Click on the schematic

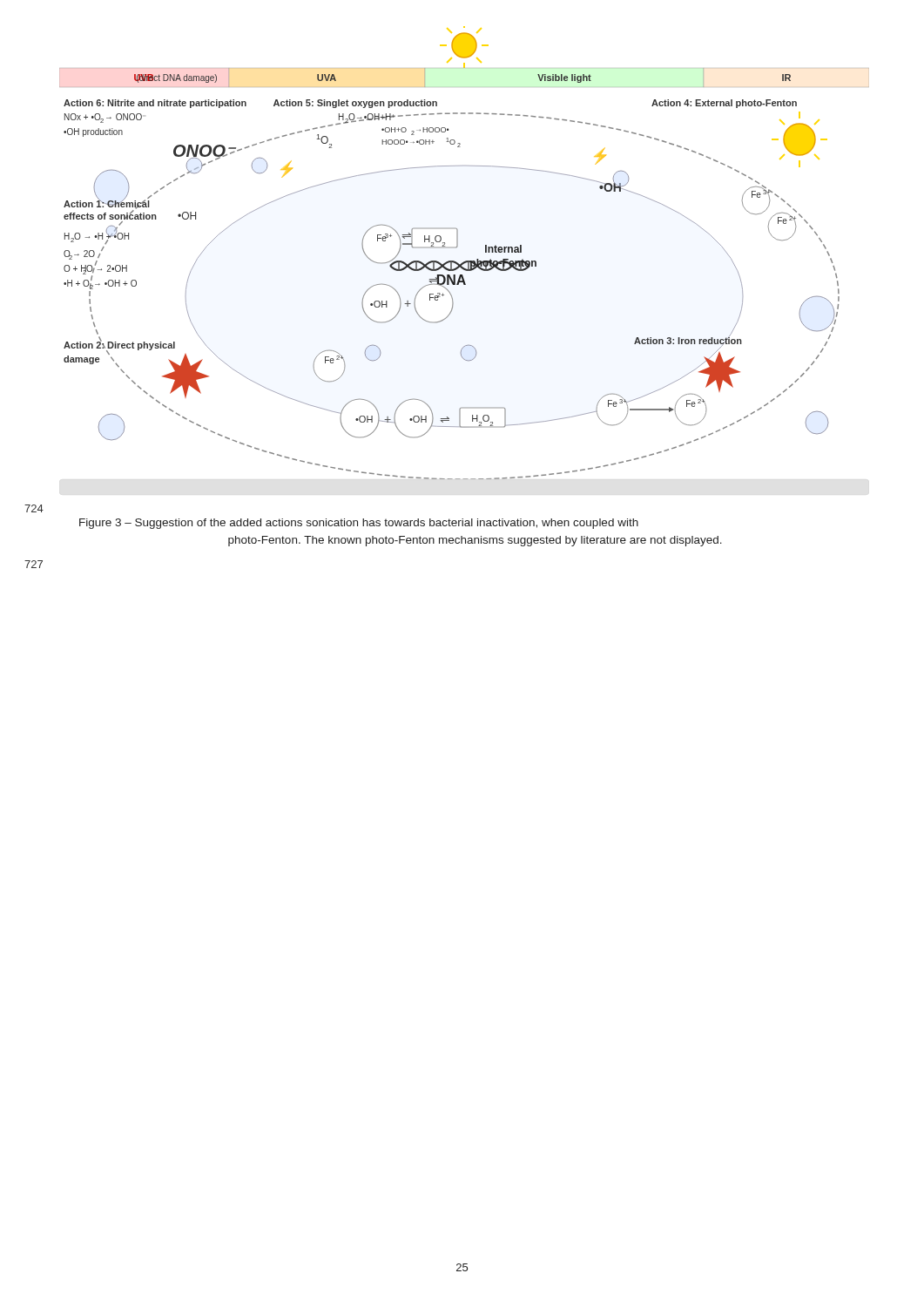(x=464, y=261)
